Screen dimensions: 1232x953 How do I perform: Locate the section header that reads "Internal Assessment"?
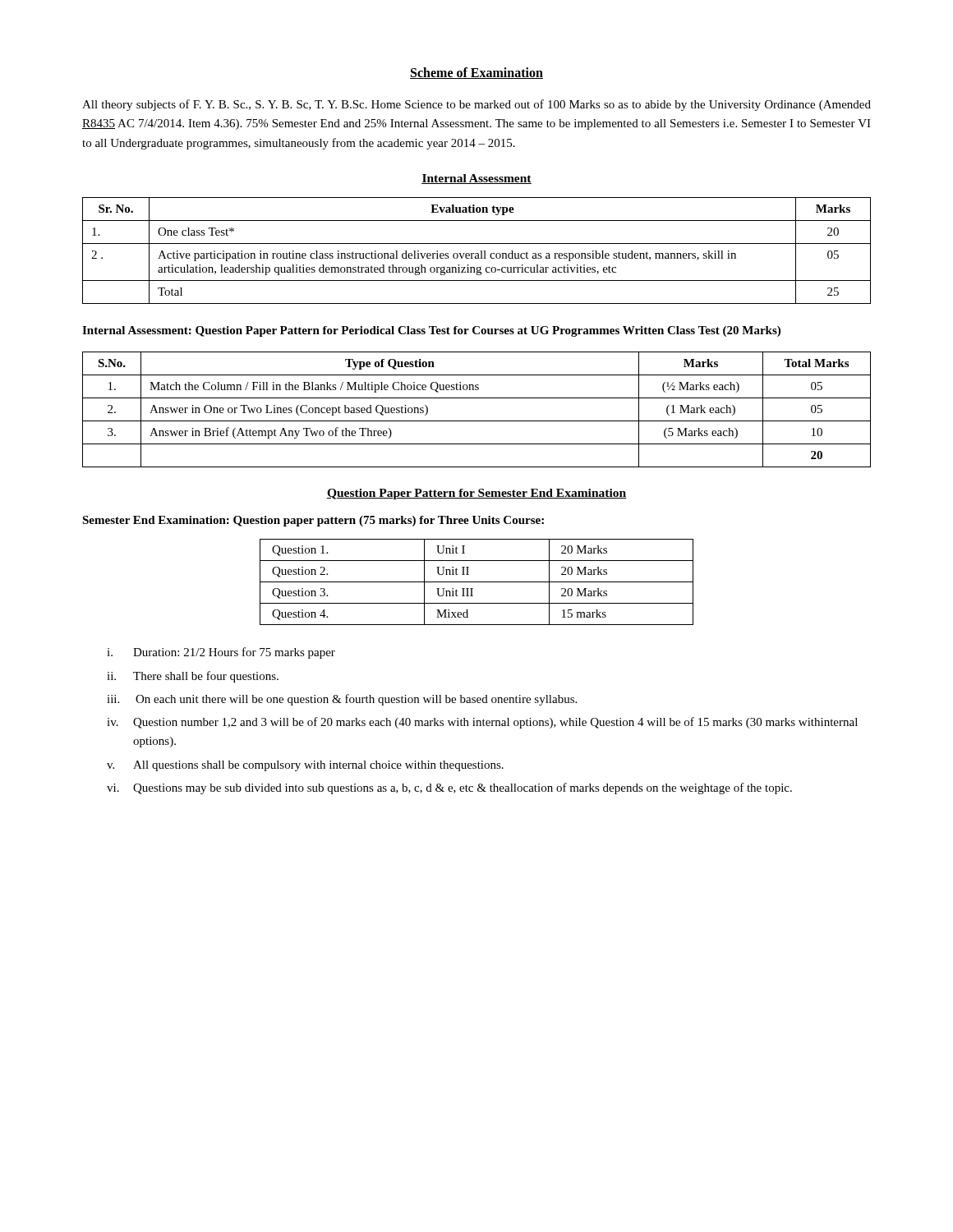click(x=476, y=178)
